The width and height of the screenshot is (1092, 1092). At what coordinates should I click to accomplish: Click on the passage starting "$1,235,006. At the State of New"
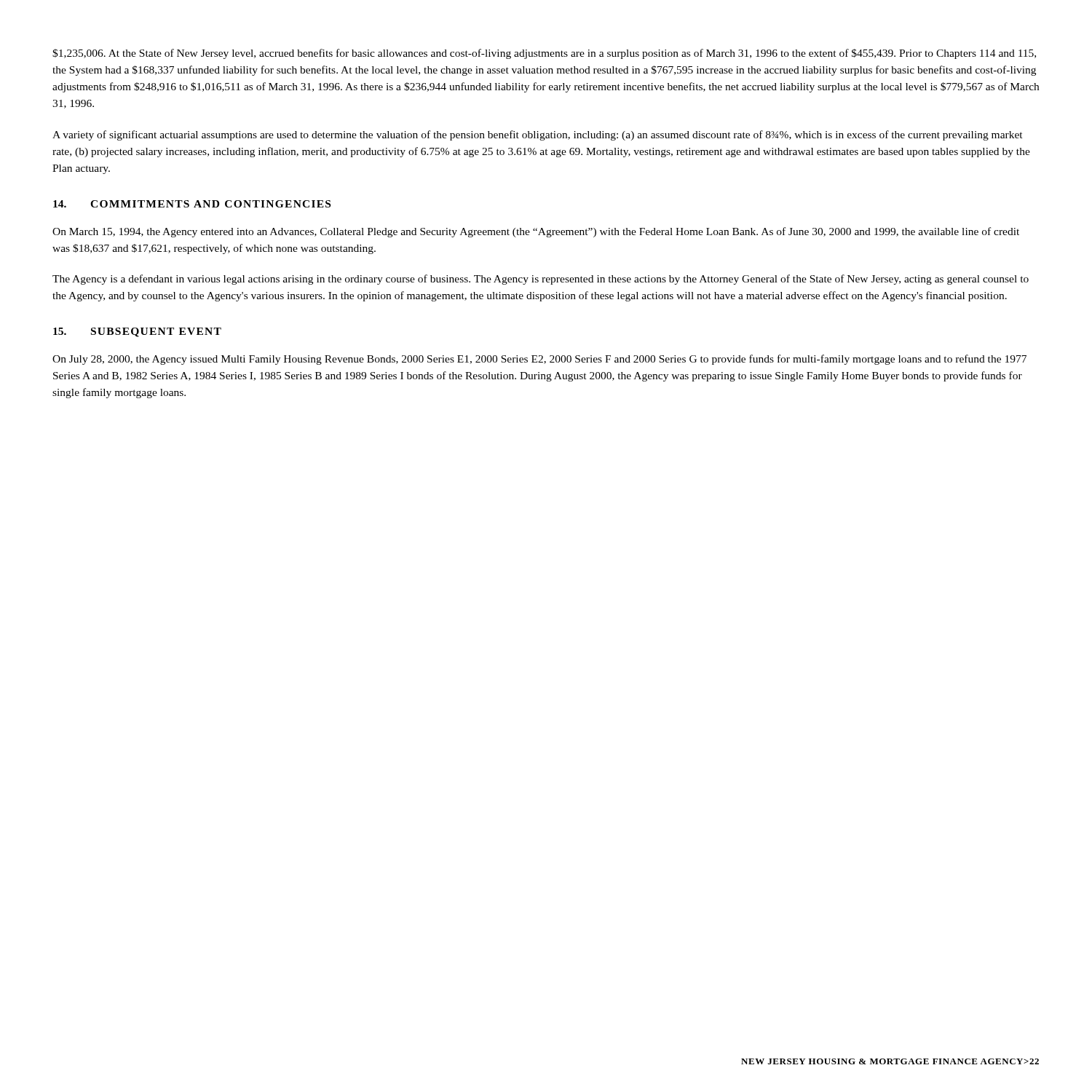tap(546, 78)
